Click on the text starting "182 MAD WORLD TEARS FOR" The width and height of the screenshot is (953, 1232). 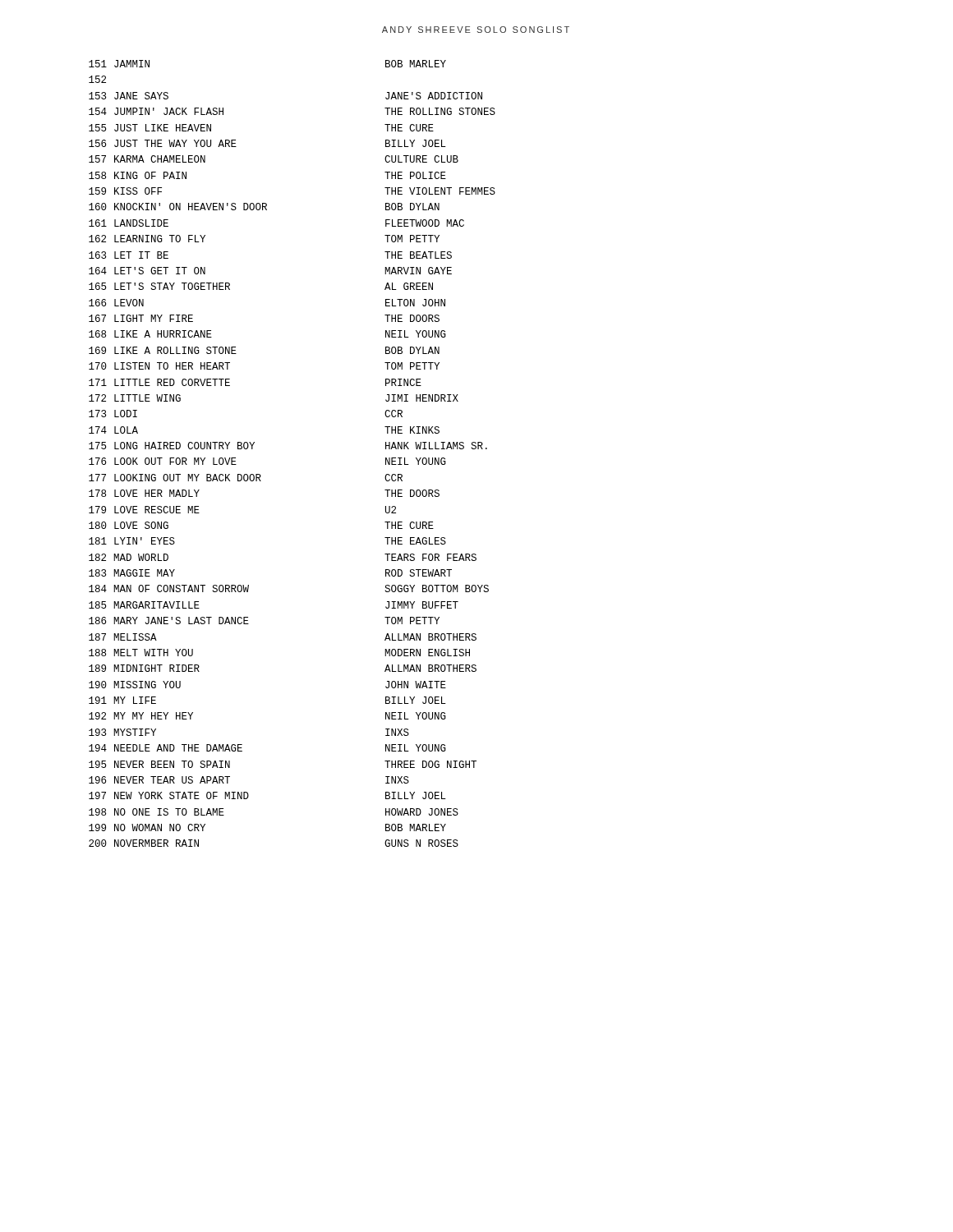click(x=130, y=557)
